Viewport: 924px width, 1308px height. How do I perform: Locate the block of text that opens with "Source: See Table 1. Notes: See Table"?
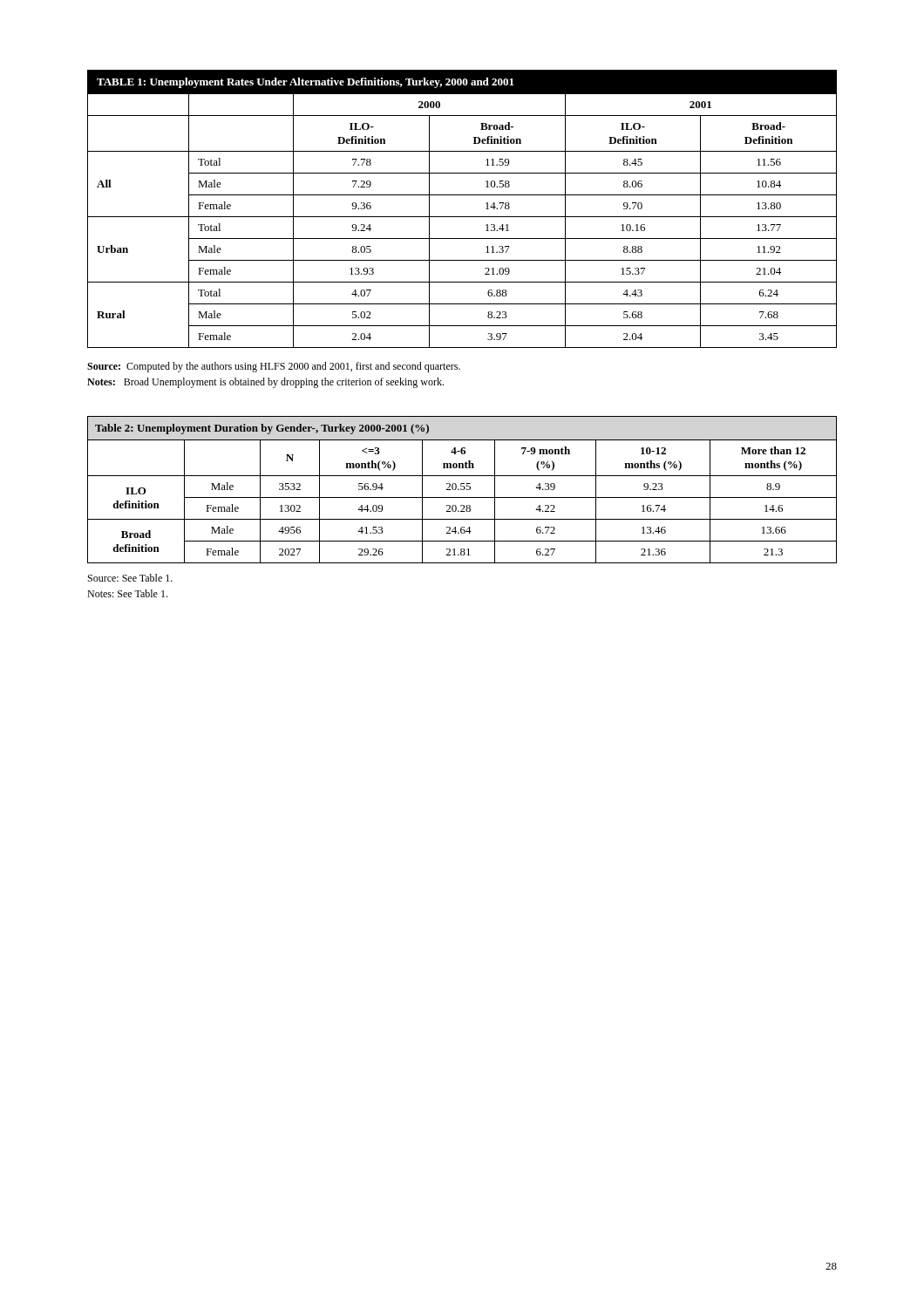pos(130,586)
